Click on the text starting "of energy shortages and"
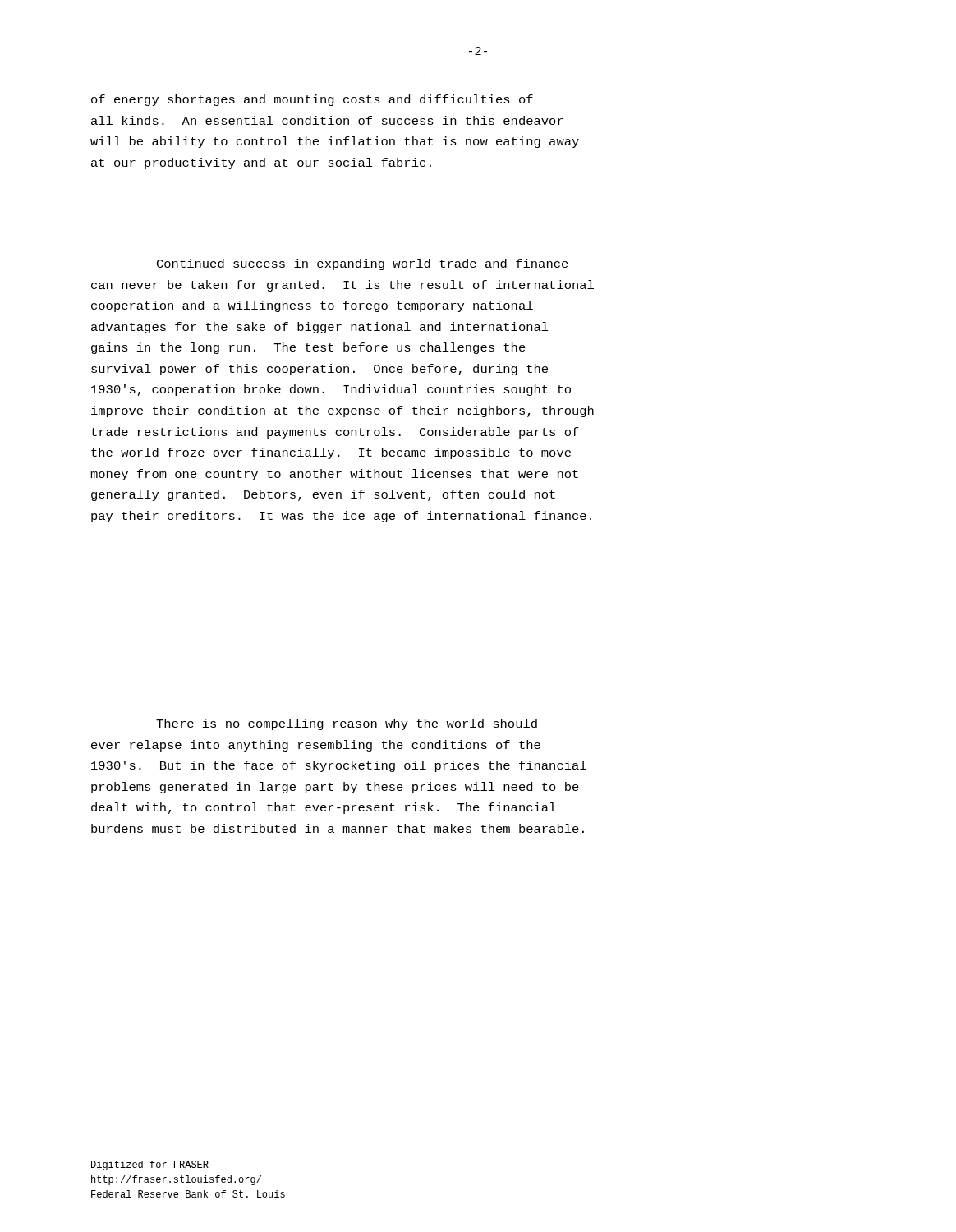The height and width of the screenshot is (1232, 956). [x=335, y=132]
